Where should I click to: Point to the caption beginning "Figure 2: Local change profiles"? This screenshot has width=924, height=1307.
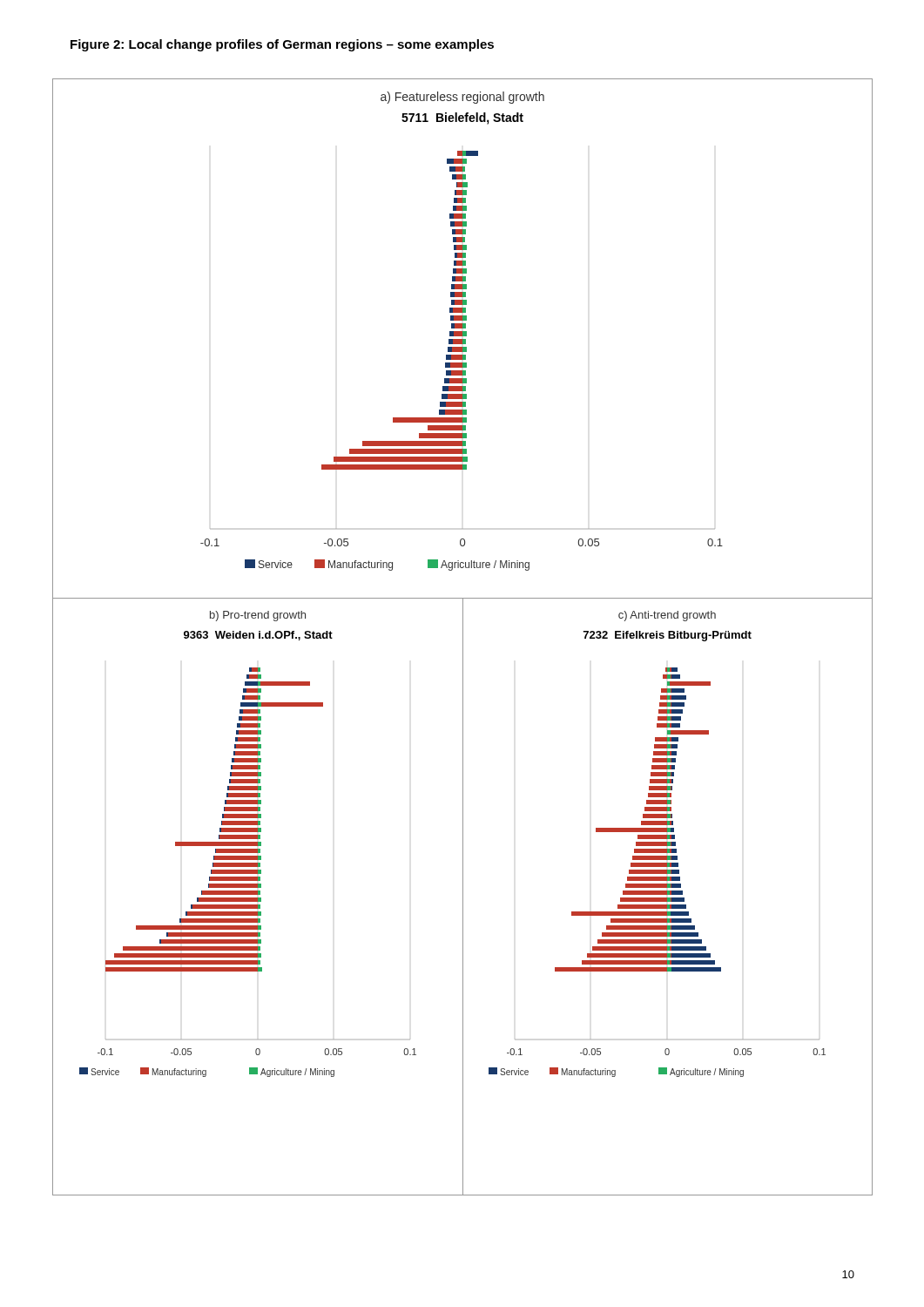point(282,44)
